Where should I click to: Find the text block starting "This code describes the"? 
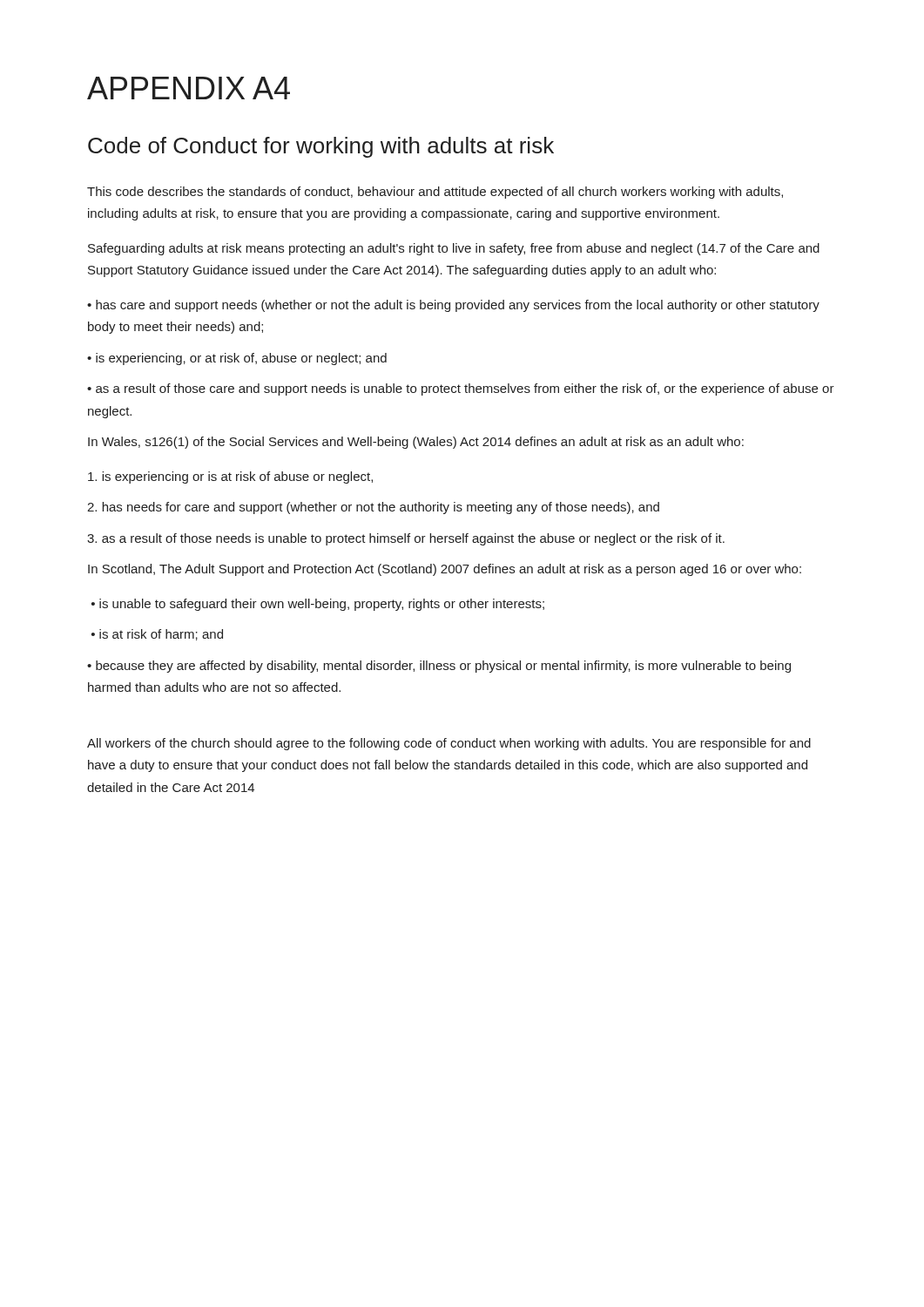pyautogui.click(x=436, y=202)
